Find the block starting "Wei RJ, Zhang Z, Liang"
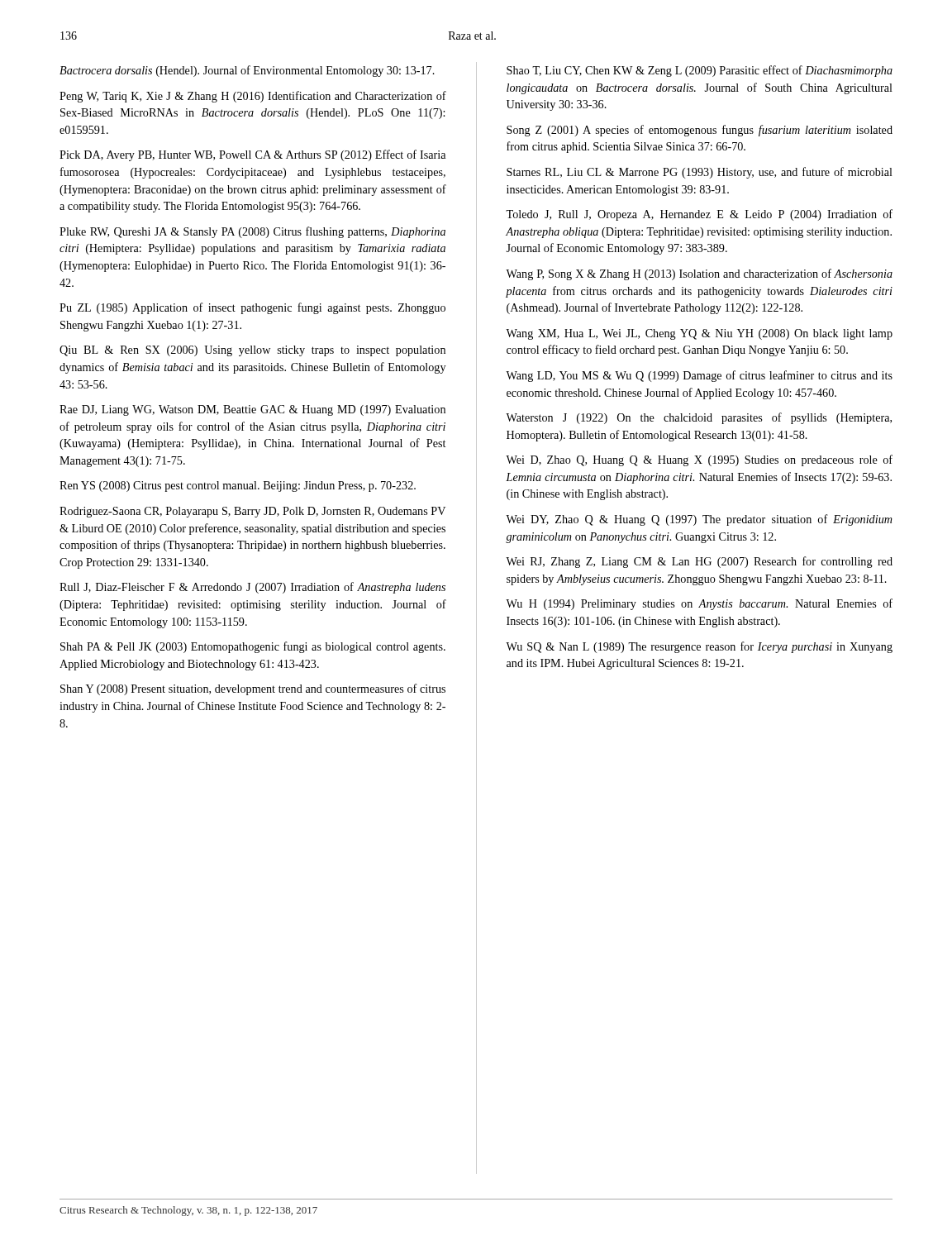Viewport: 952px width, 1240px height. pyautogui.click(x=699, y=570)
